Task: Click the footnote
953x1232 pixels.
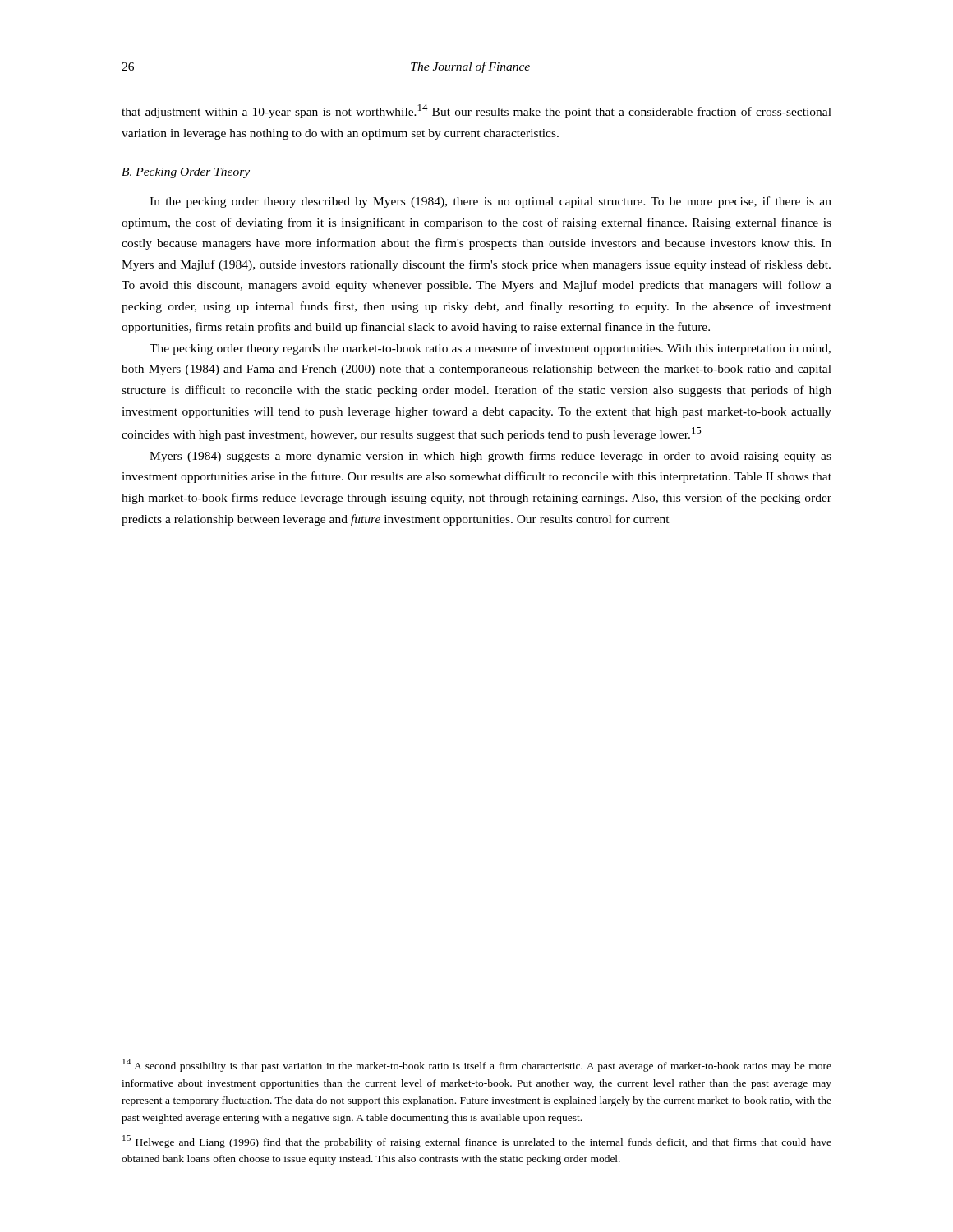Action: [x=476, y=1111]
